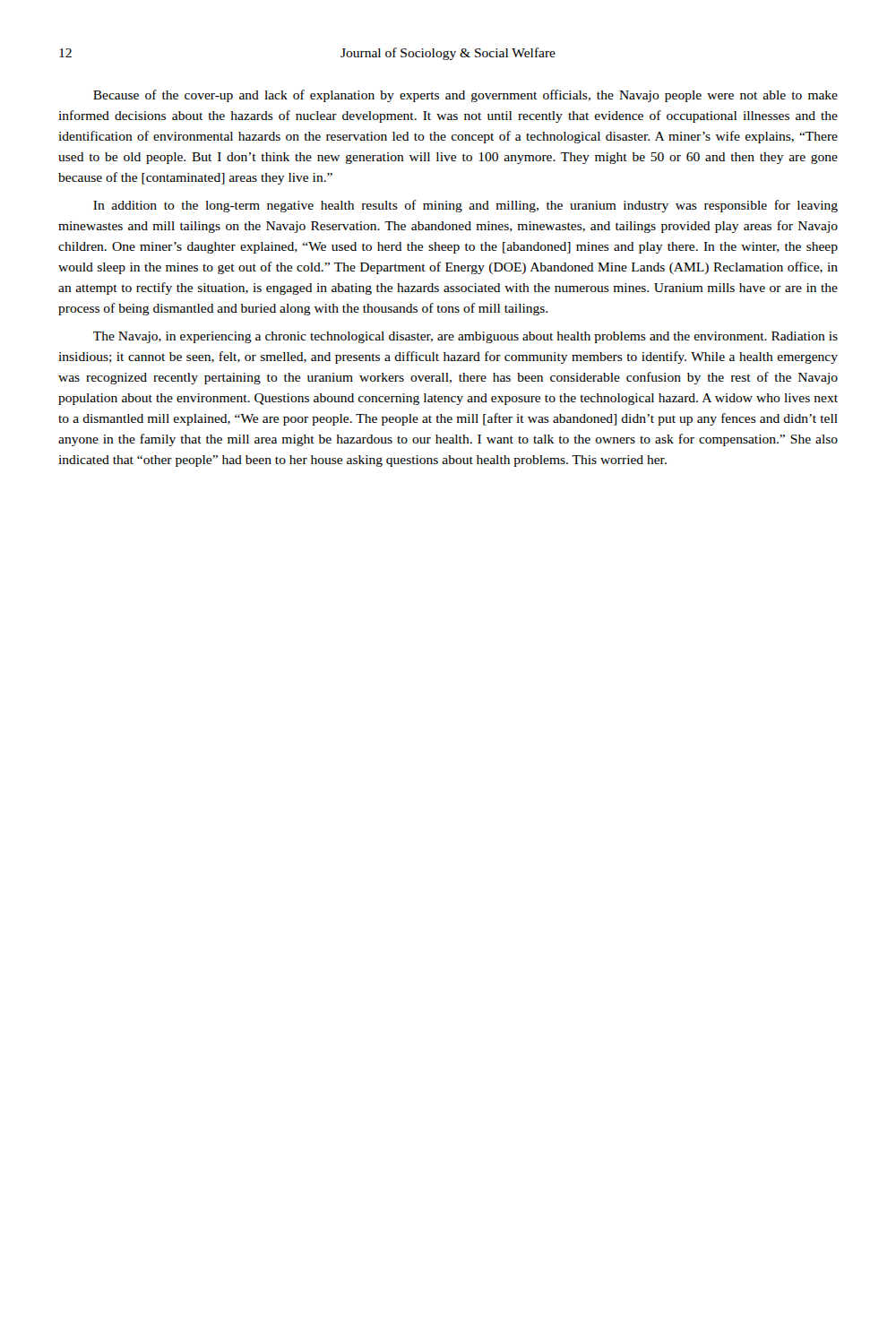
Task: Locate the block starting "In addition to the long-term"
Action: (x=448, y=256)
